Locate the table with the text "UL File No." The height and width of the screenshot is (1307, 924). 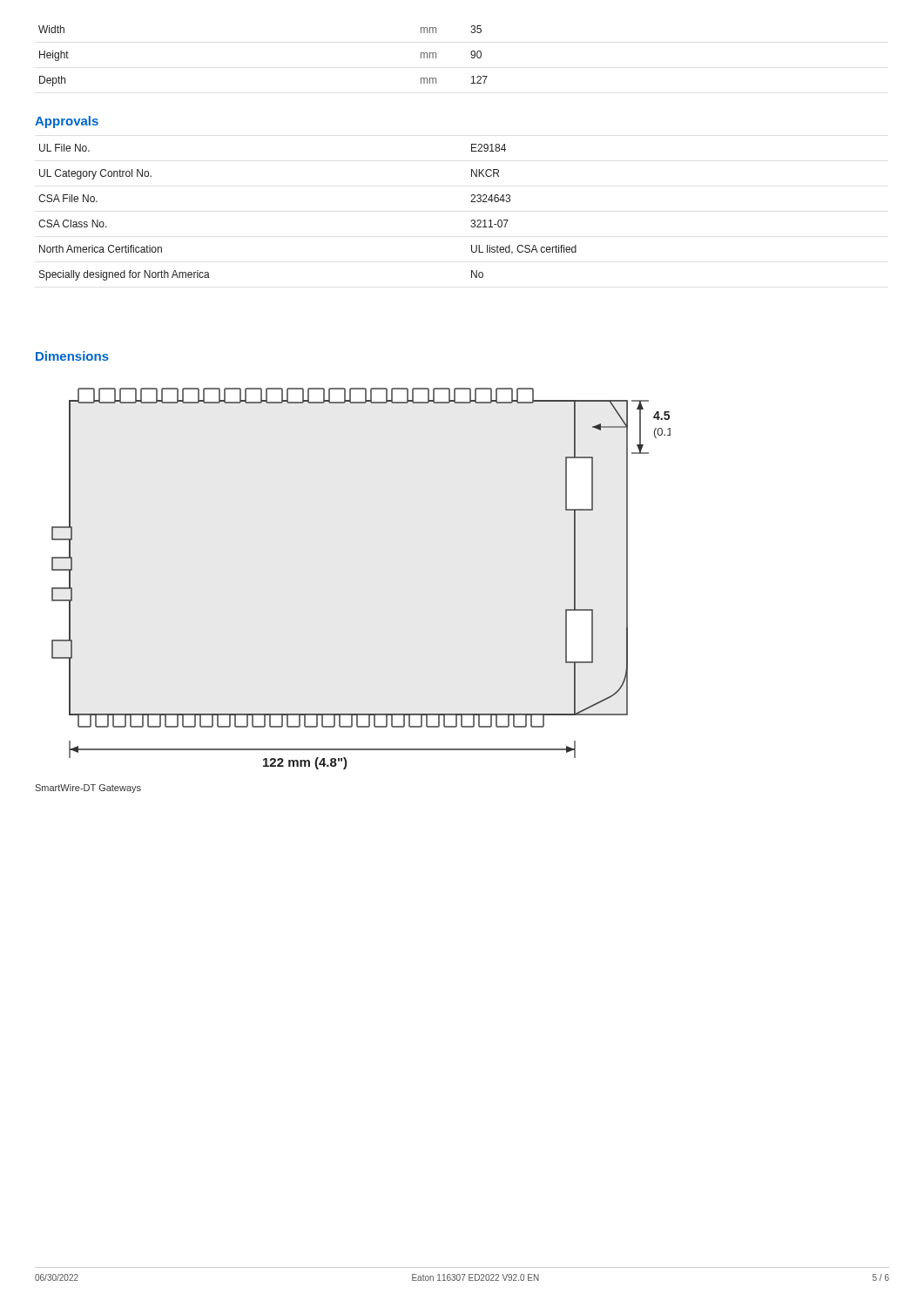[x=462, y=211]
